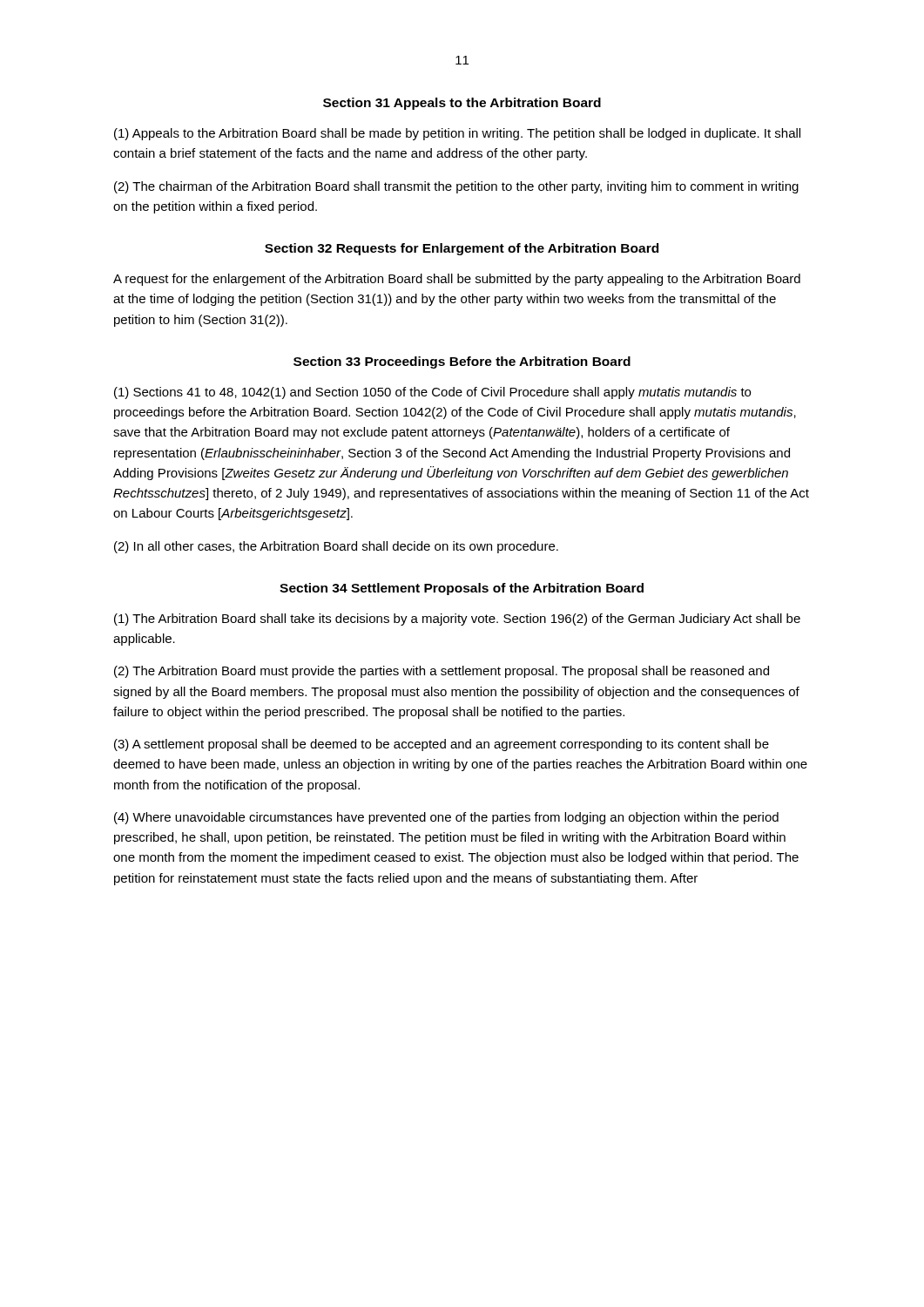Point to the block starting "(1) Appeals to"
Screen dimensions: 1307x924
point(457,143)
